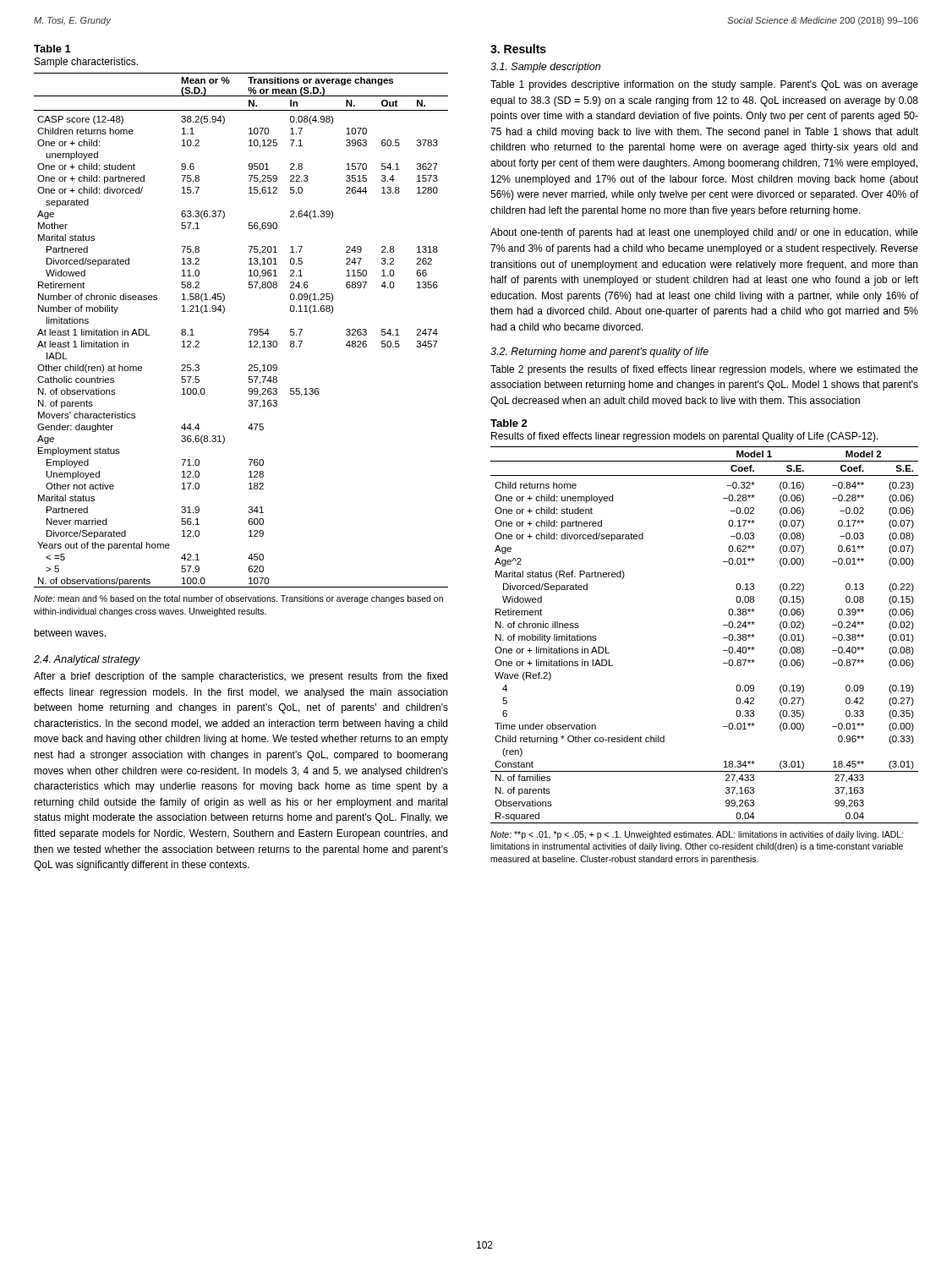The width and height of the screenshot is (952, 1268).
Task: Where is the passage that starts "Table 2 presents the results of fixed"?
Action: tap(704, 385)
